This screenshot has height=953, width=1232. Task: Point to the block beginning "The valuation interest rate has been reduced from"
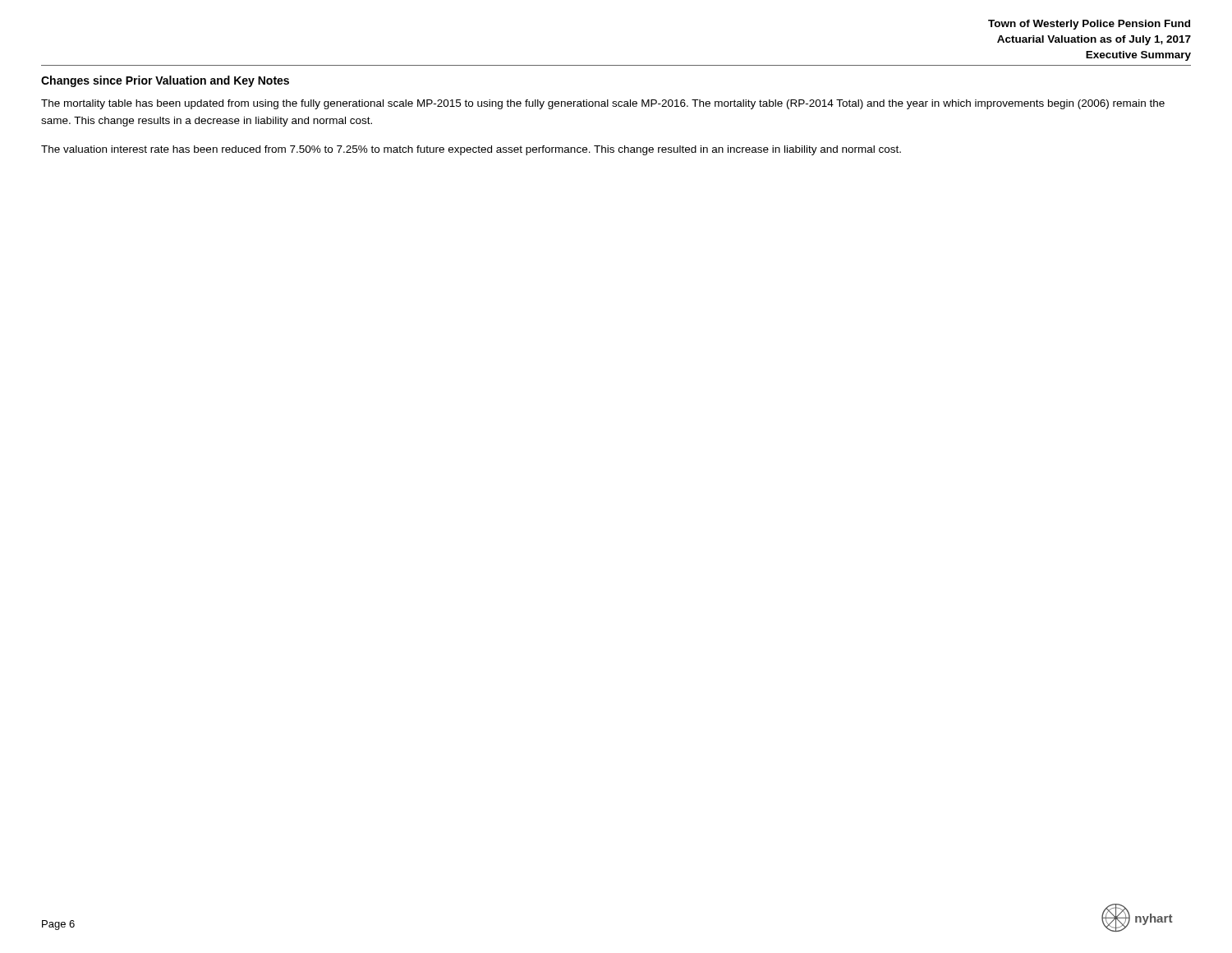(x=471, y=149)
